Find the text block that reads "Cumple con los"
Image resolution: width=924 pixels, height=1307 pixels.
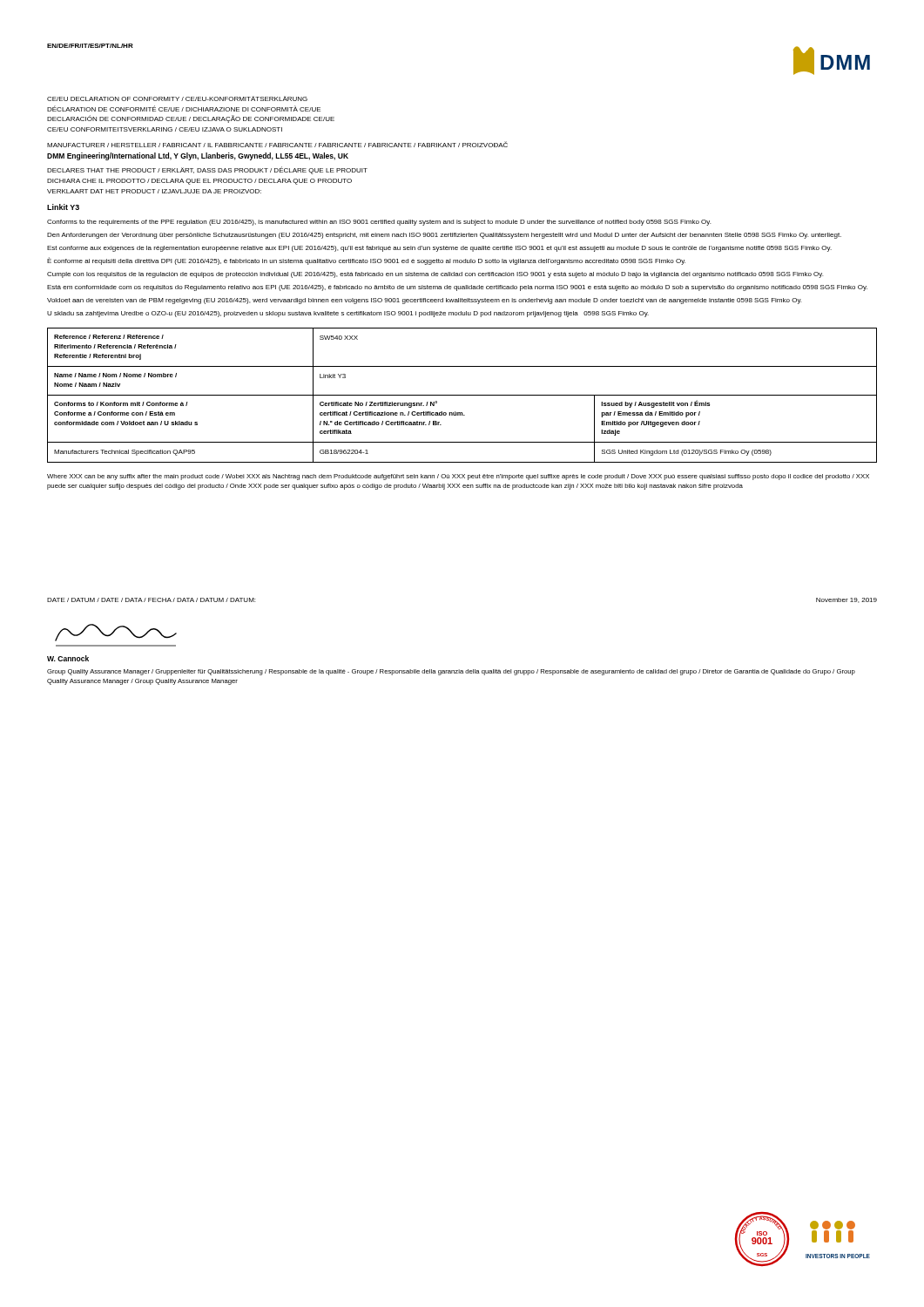click(435, 274)
